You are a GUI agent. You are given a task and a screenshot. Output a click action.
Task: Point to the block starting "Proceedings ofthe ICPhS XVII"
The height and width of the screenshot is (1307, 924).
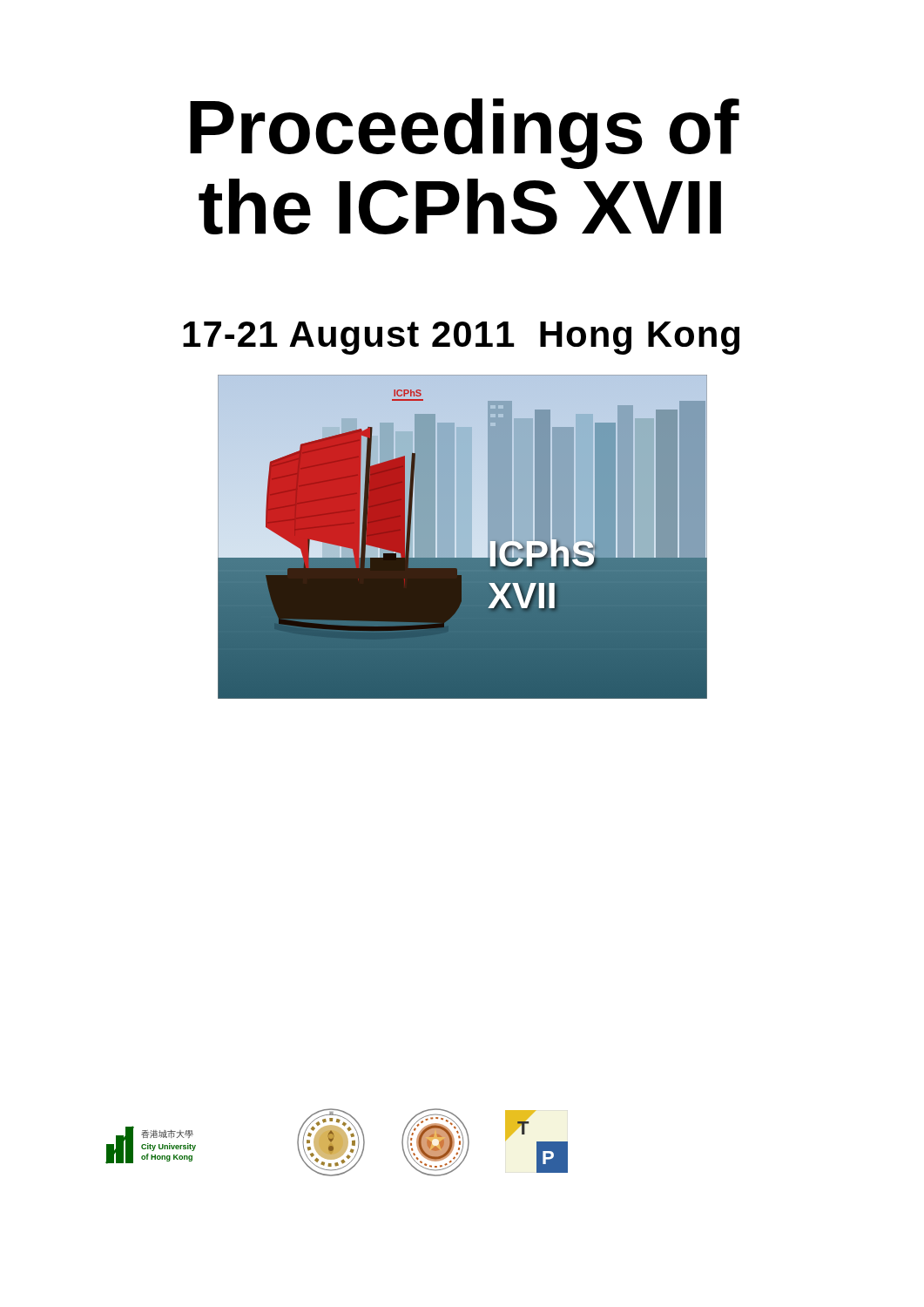(462, 168)
